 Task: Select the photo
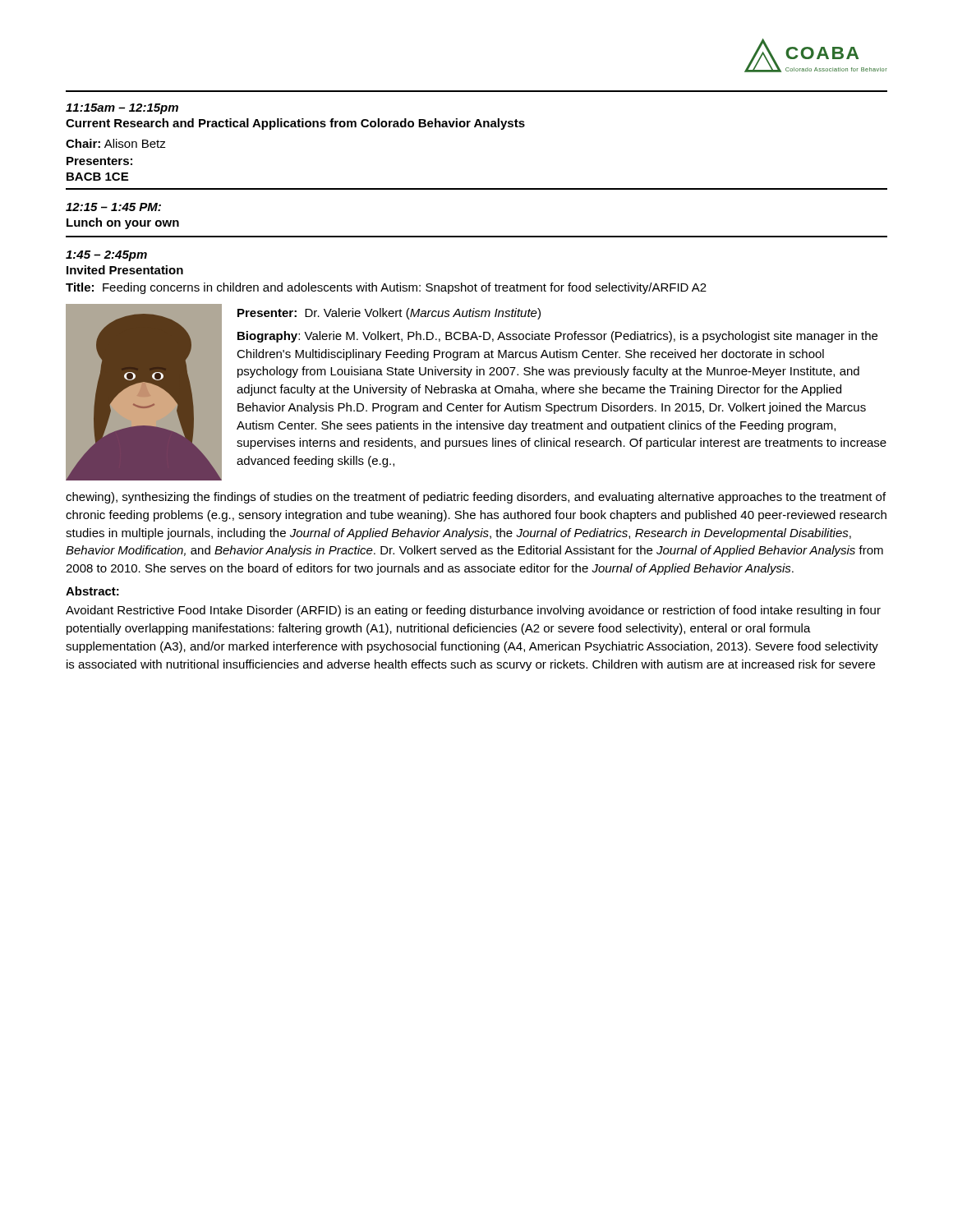pyautogui.click(x=144, y=393)
